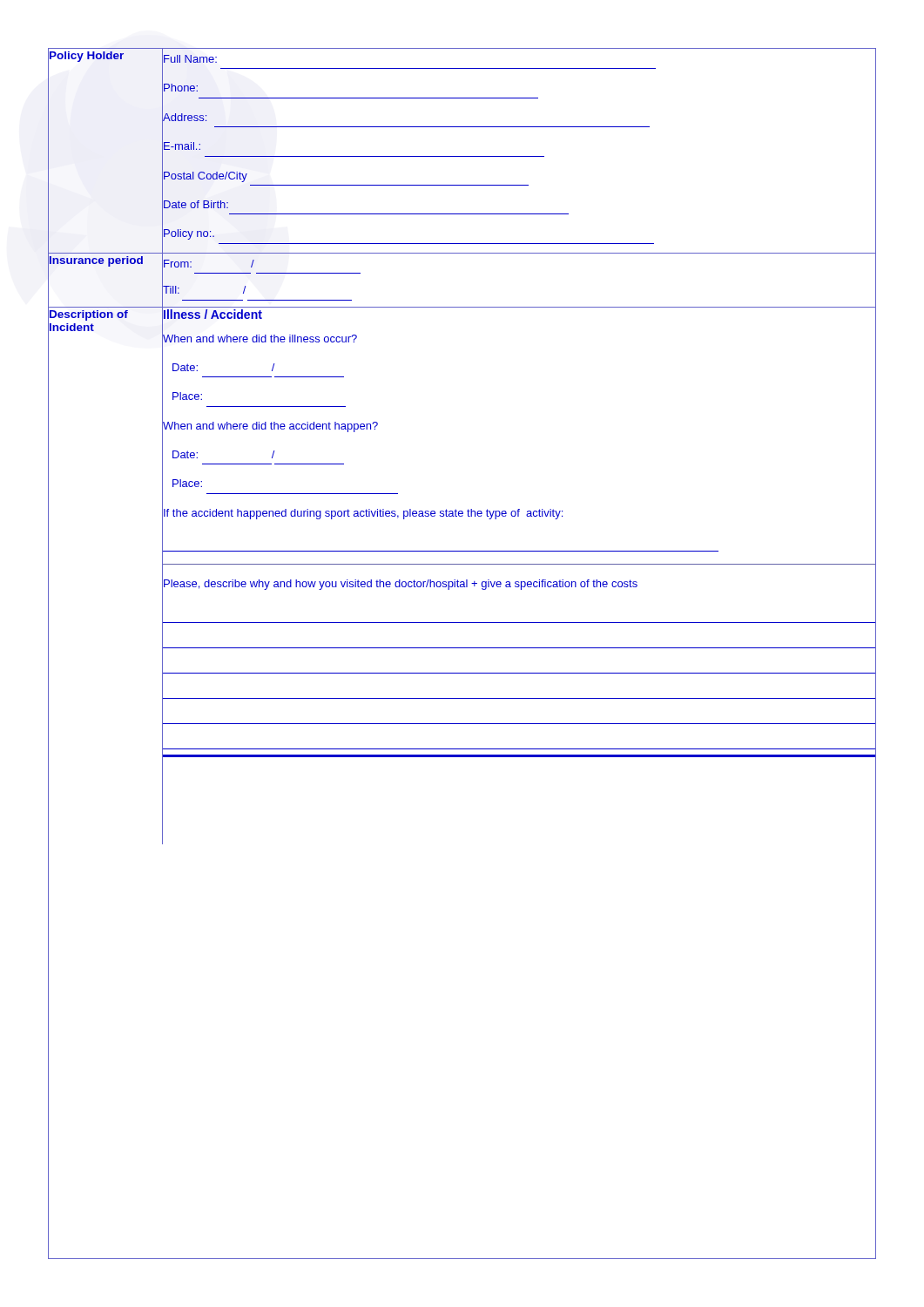This screenshot has width=924, height=1307.
Task: Where does it say "Policy Holder"?
Action: (86, 55)
